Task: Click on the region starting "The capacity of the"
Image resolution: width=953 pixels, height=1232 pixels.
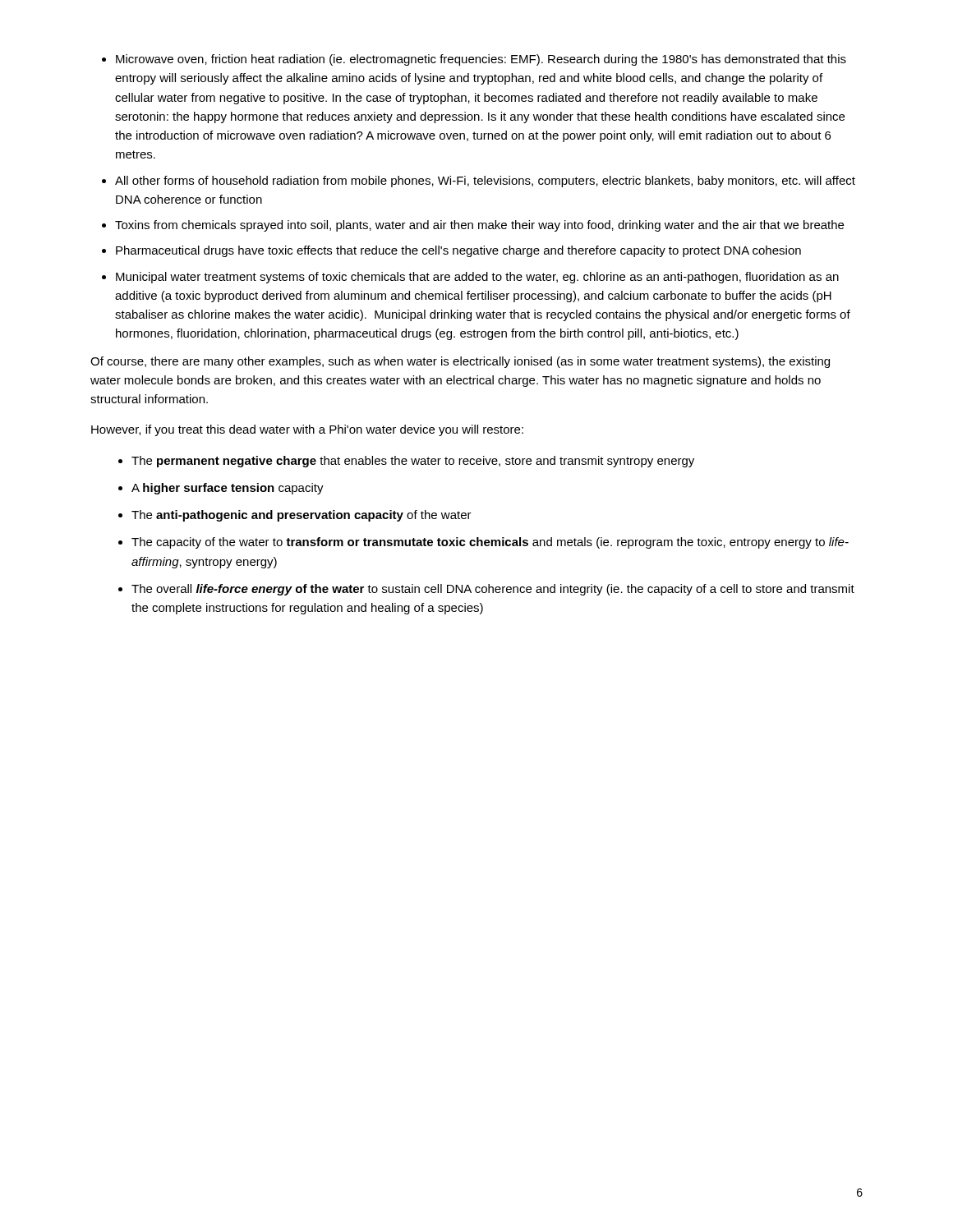Action: 497,552
